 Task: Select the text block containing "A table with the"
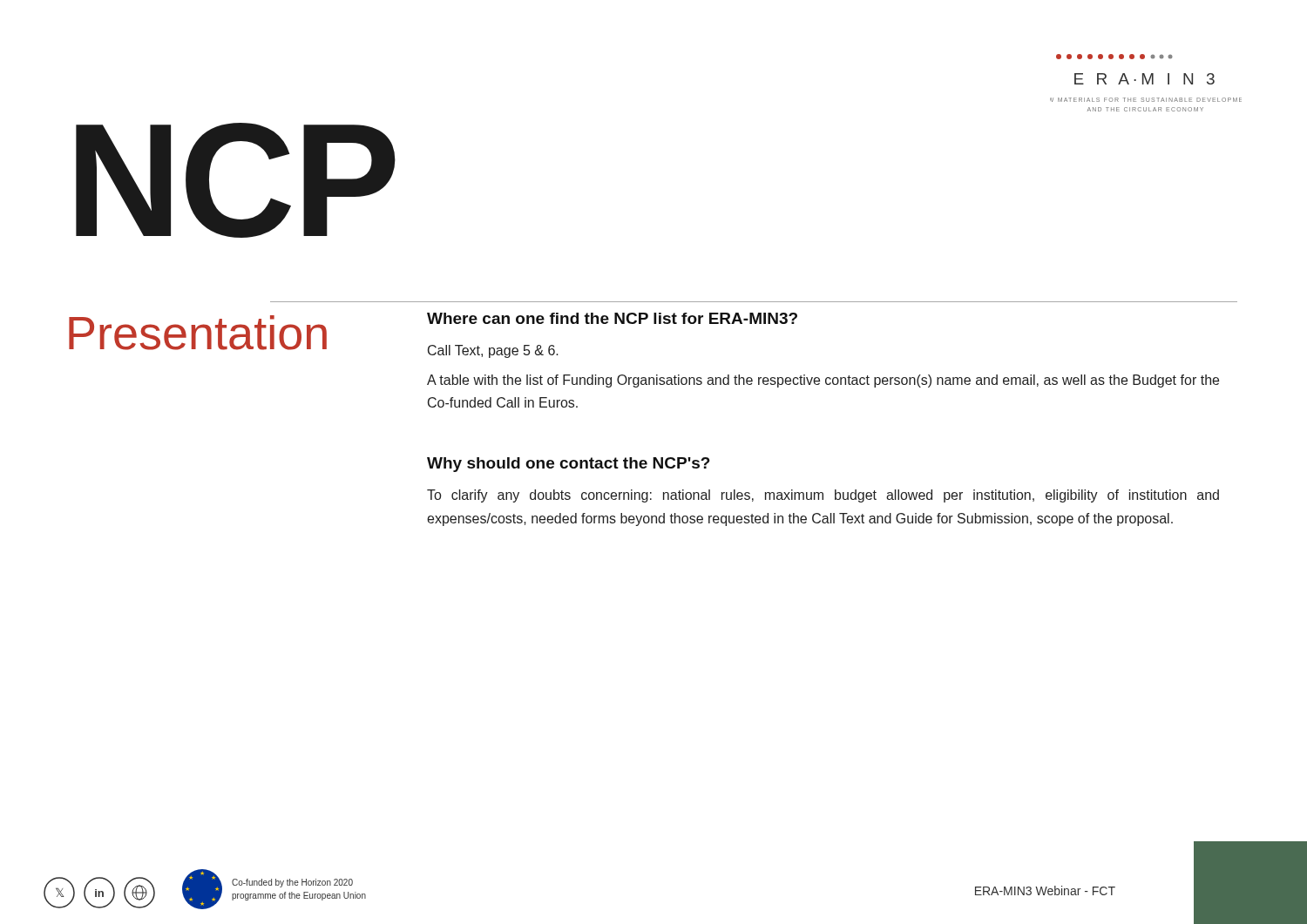[823, 391]
